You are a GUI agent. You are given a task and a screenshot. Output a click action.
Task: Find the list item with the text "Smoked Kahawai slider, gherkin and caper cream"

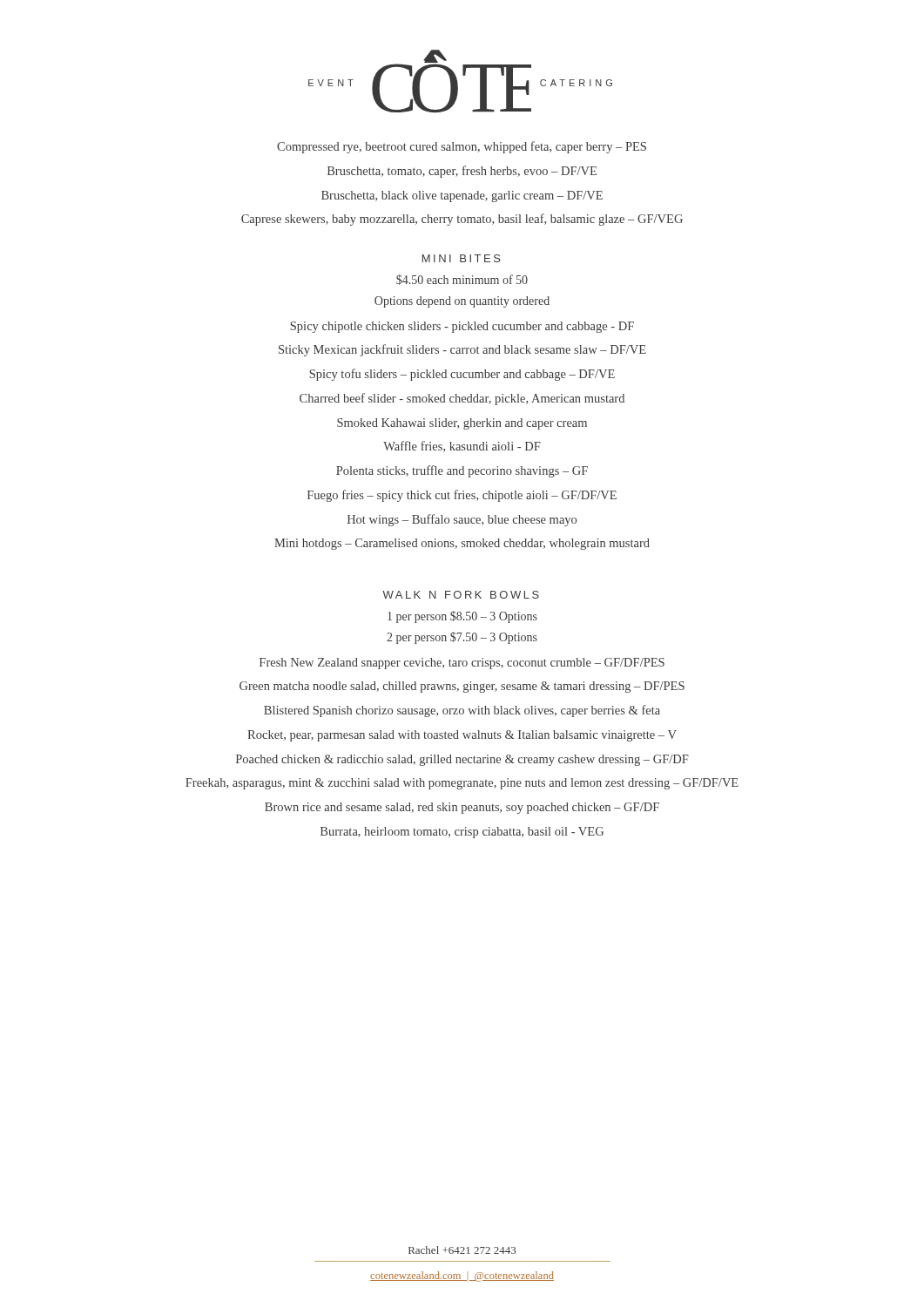[x=462, y=422]
